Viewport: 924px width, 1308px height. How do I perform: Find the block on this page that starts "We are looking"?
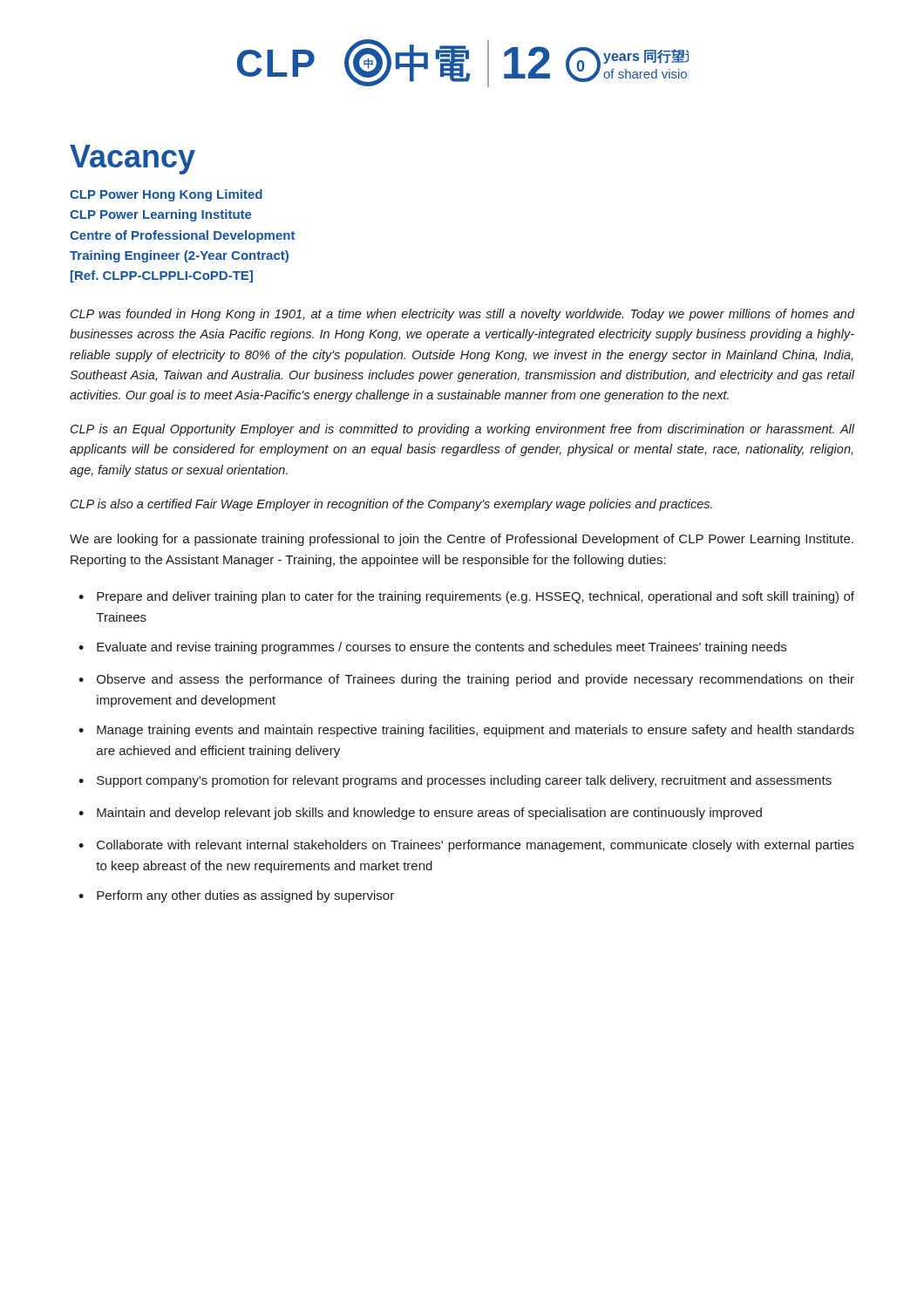[x=462, y=549]
